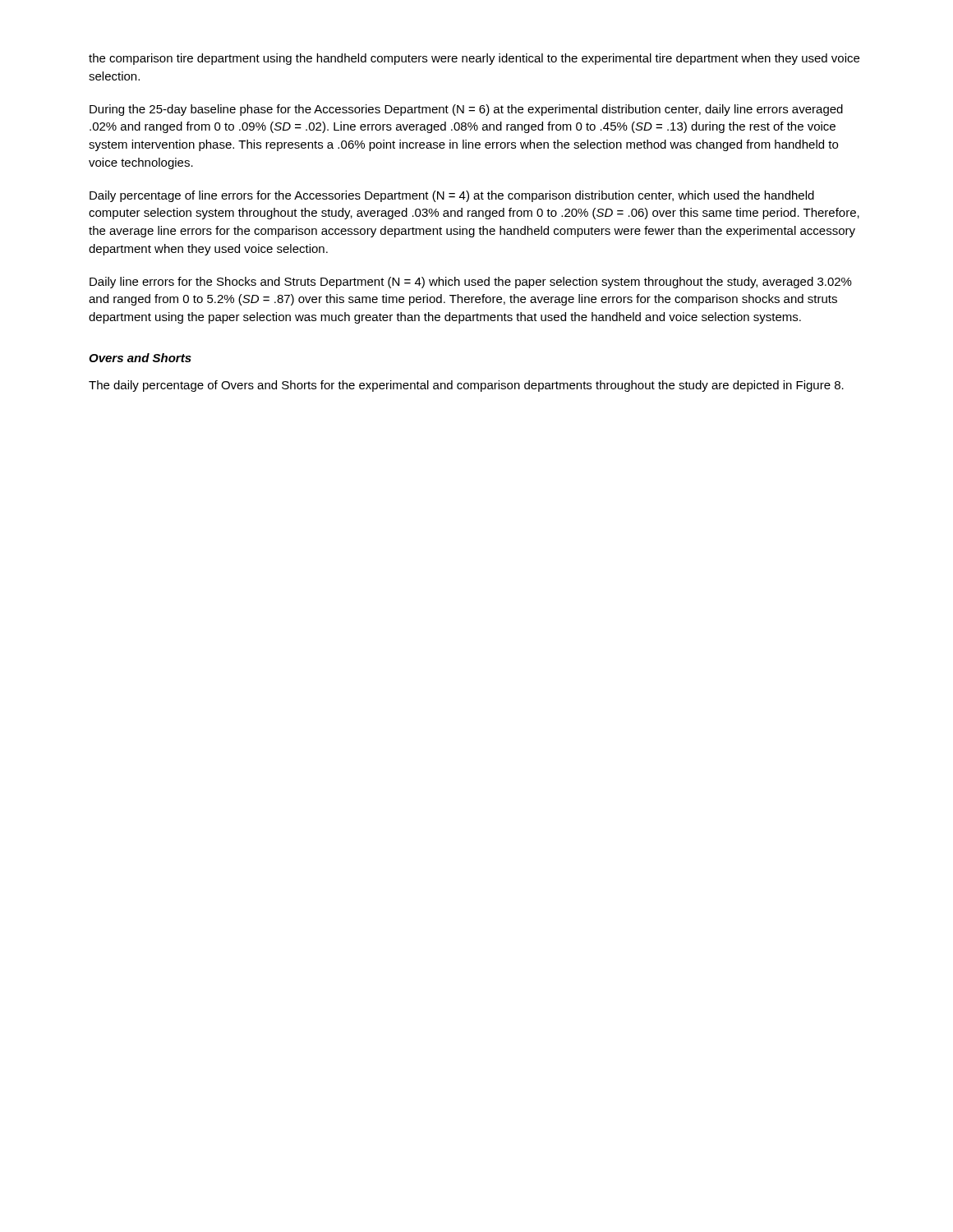Locate the block of text that opens with "During the 25-day baseline"

tap(466, 135)
